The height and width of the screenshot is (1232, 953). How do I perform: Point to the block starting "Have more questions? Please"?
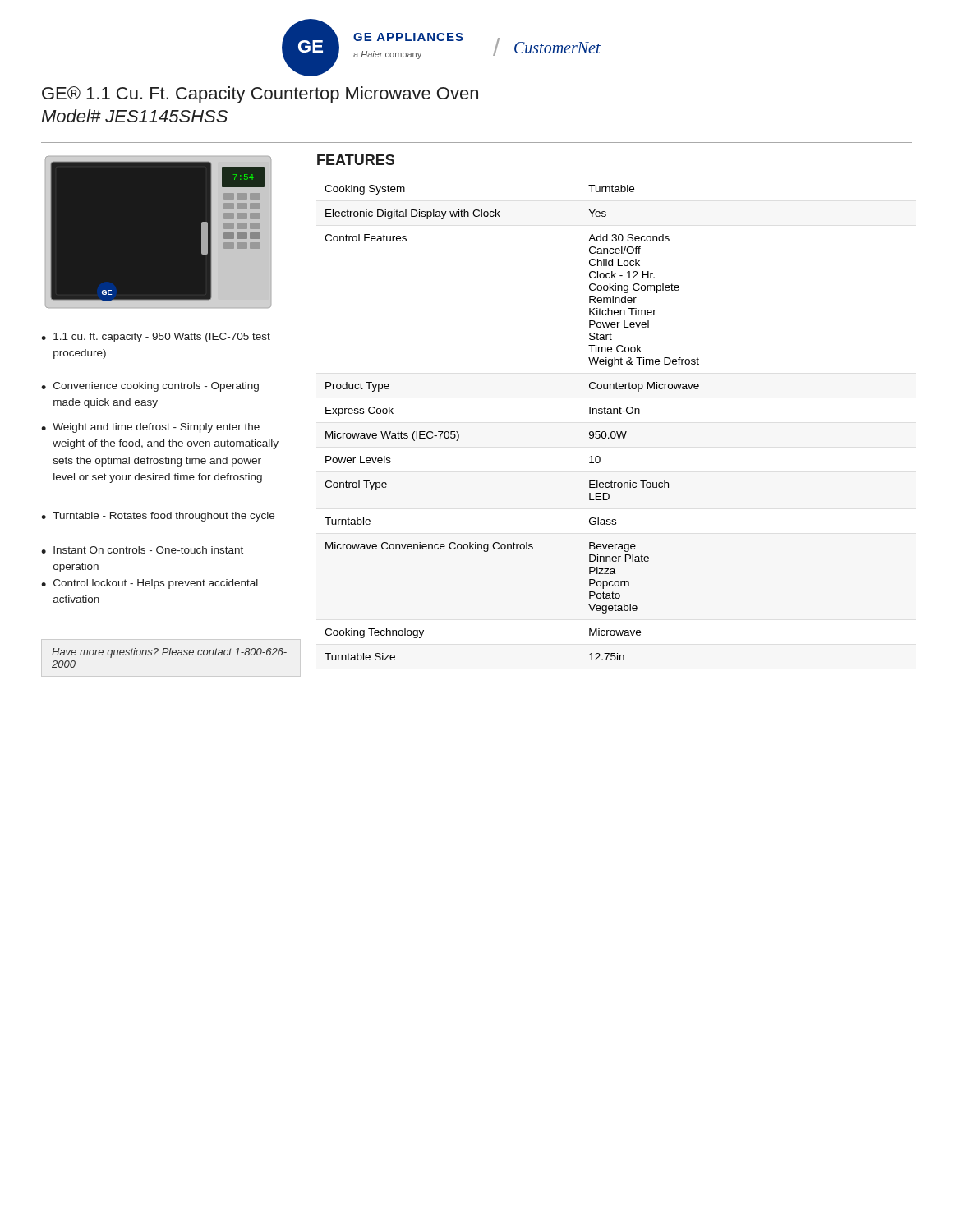click(169, 658)
